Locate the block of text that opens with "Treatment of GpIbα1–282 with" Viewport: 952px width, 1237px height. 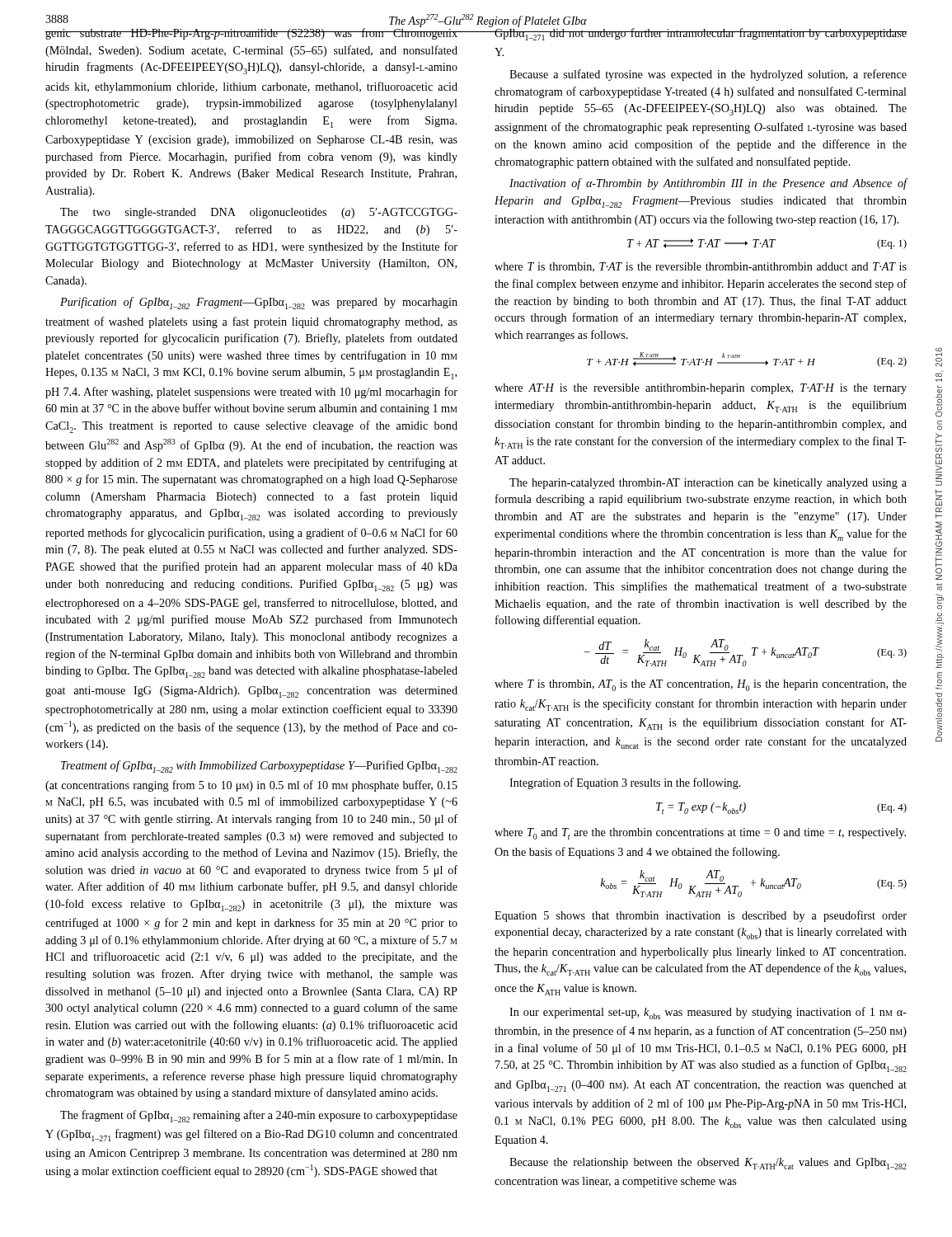[x=251, y=929]
